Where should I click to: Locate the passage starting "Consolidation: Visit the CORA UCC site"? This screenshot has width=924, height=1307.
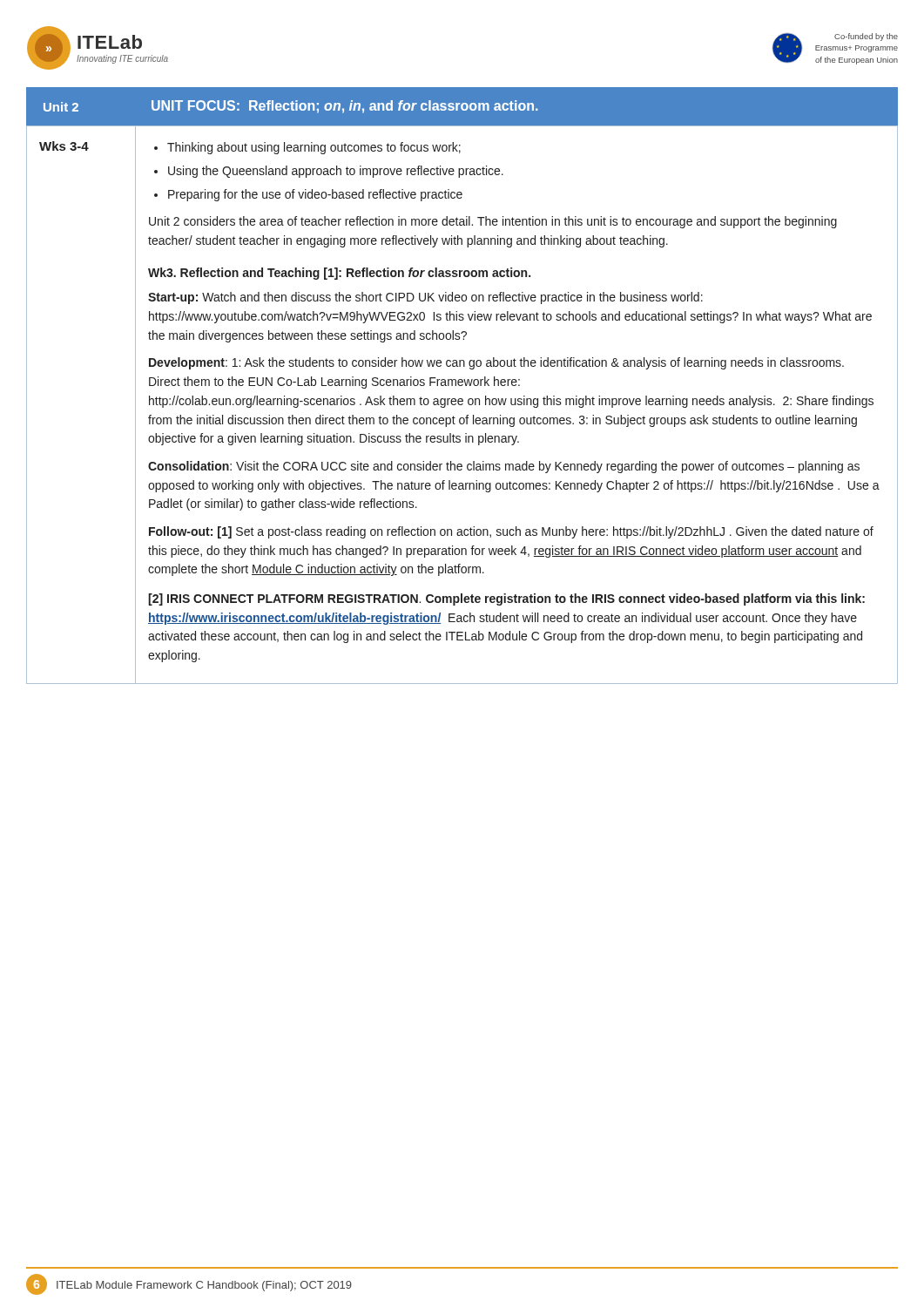coord(514,485)
